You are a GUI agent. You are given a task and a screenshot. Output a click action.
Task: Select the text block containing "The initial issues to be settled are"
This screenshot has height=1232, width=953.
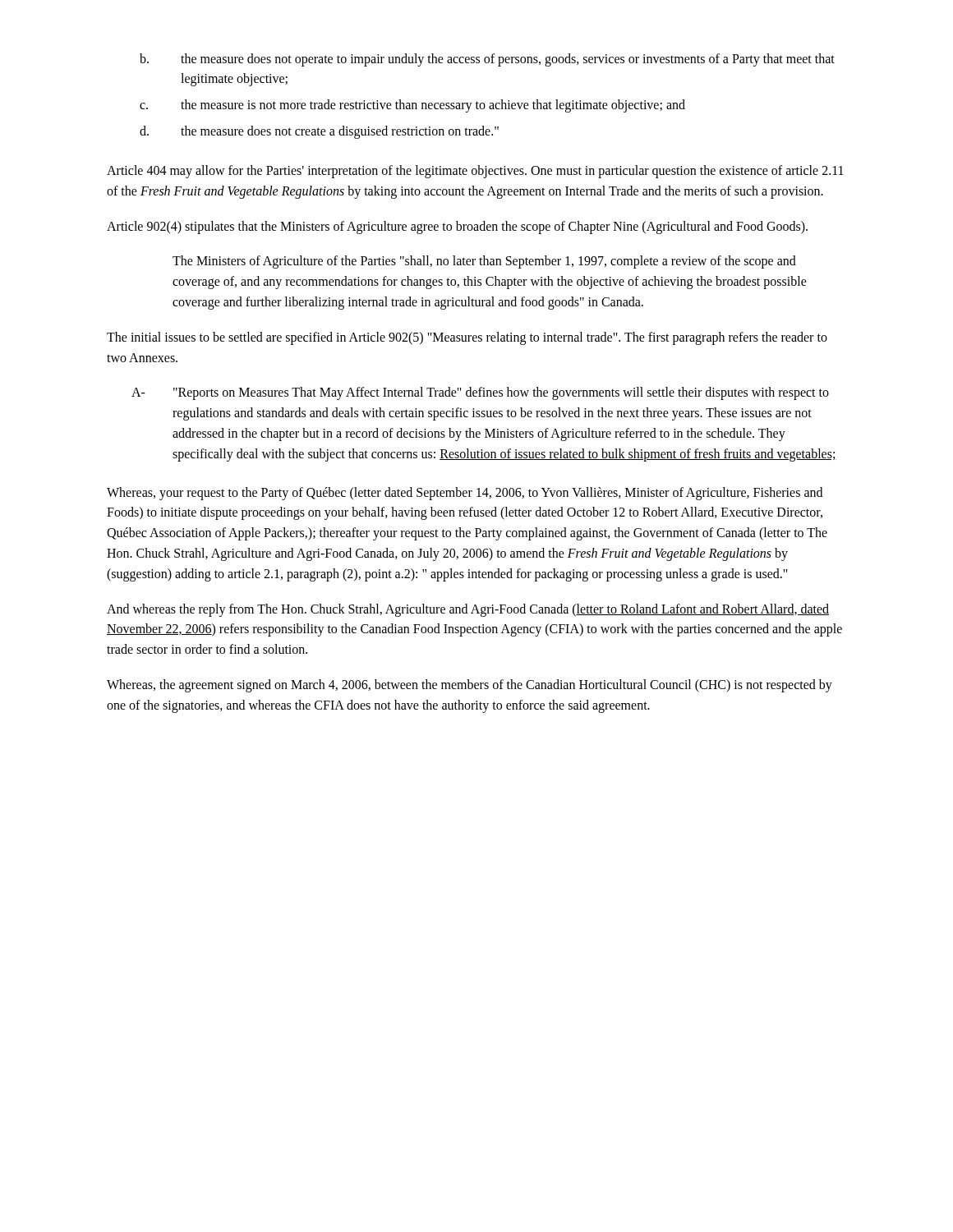pos(467,347)
